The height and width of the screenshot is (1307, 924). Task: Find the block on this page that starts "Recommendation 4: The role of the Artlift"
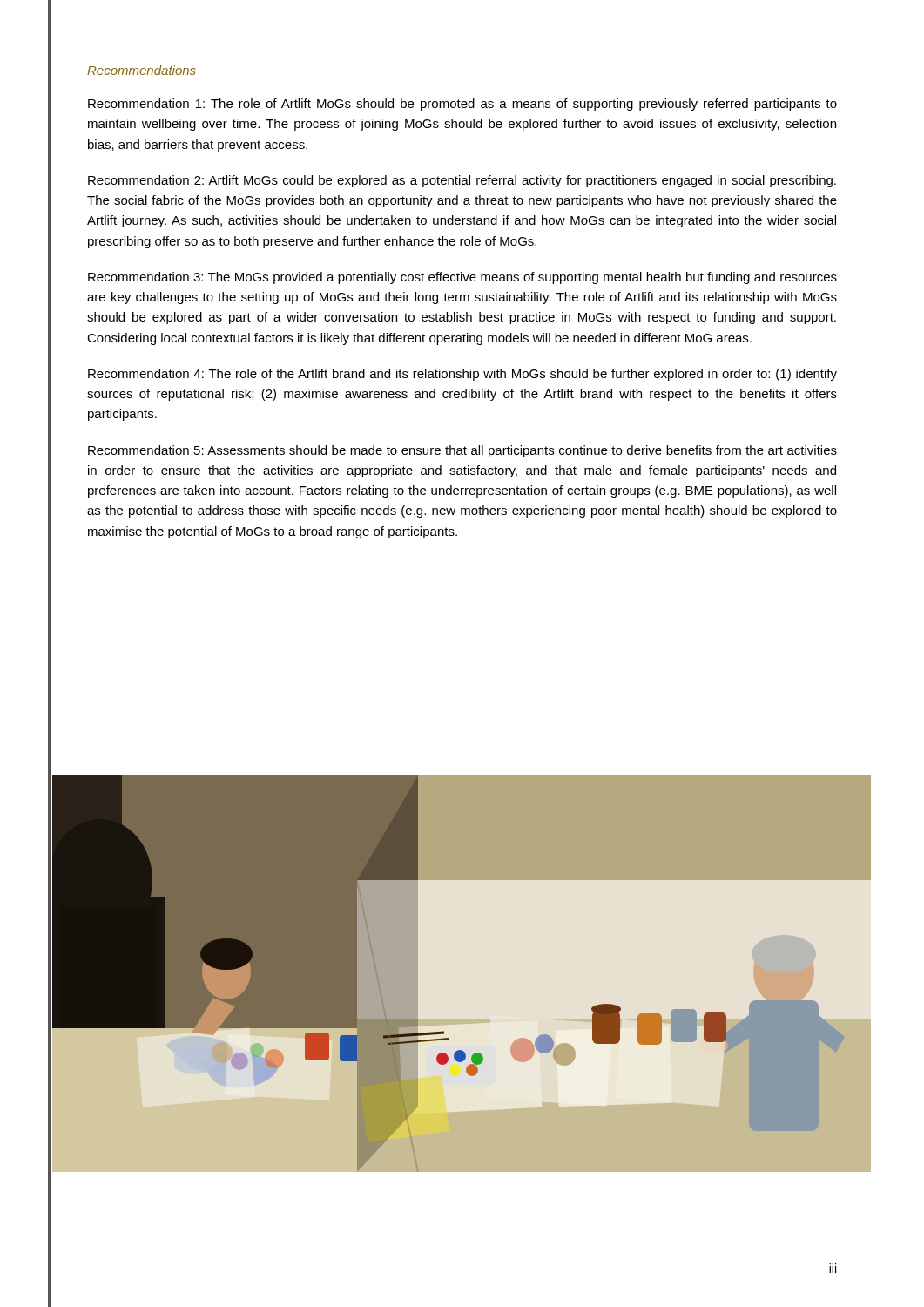click(x=462, y=393)
